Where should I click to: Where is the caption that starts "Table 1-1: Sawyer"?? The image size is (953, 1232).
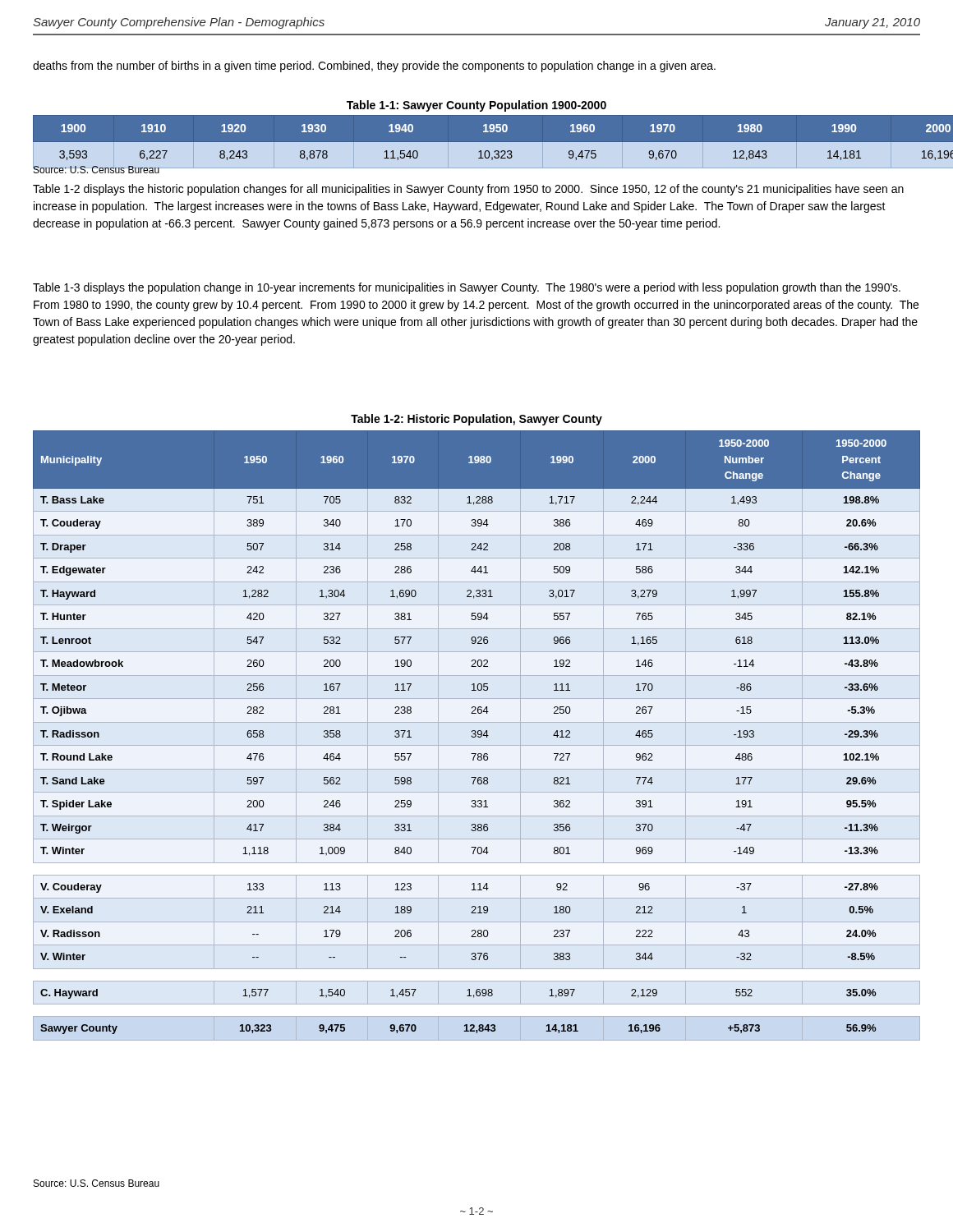pyautogui.click(x=476, y=106)
